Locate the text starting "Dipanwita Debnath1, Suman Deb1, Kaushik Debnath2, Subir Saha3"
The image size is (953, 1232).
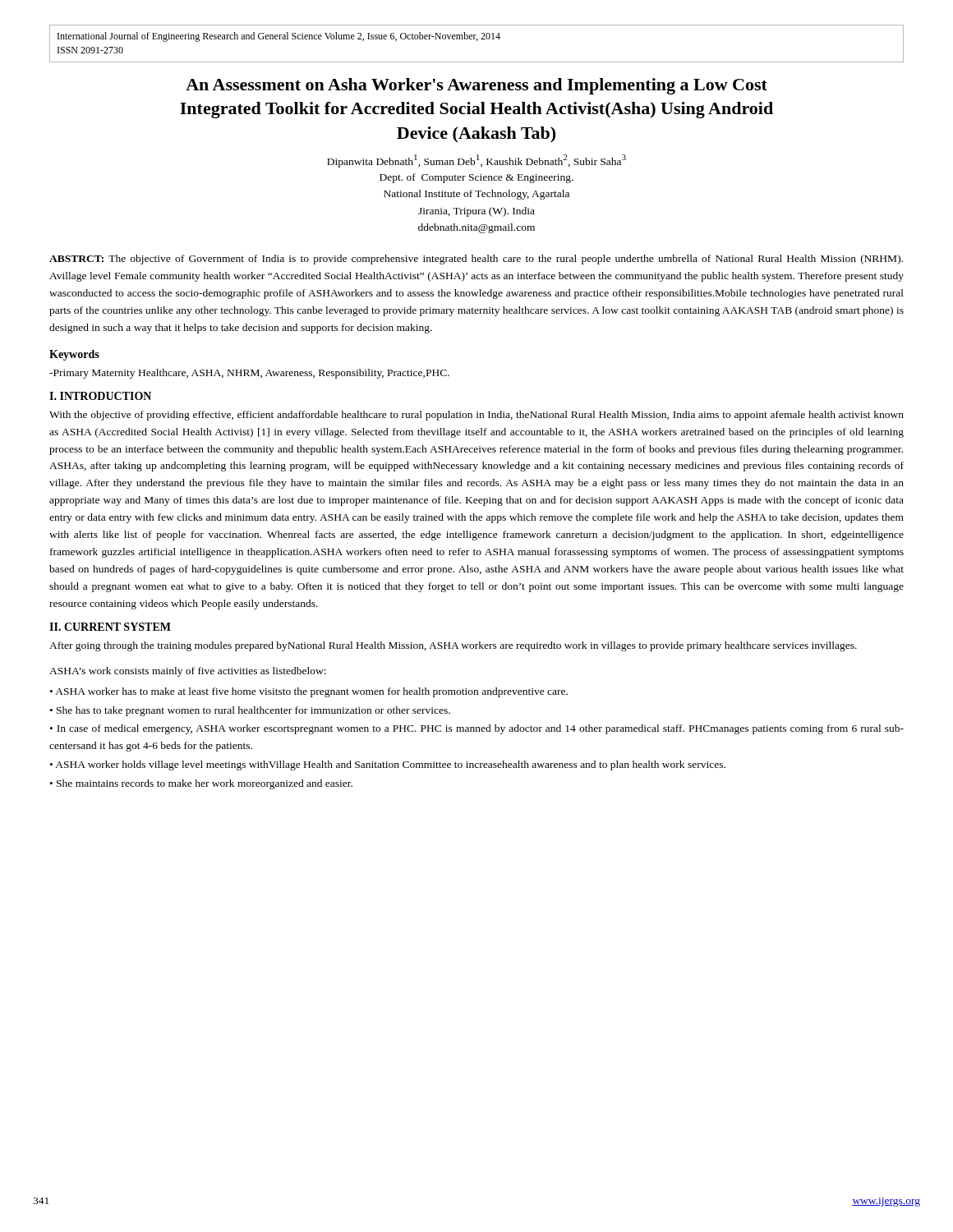476,159
